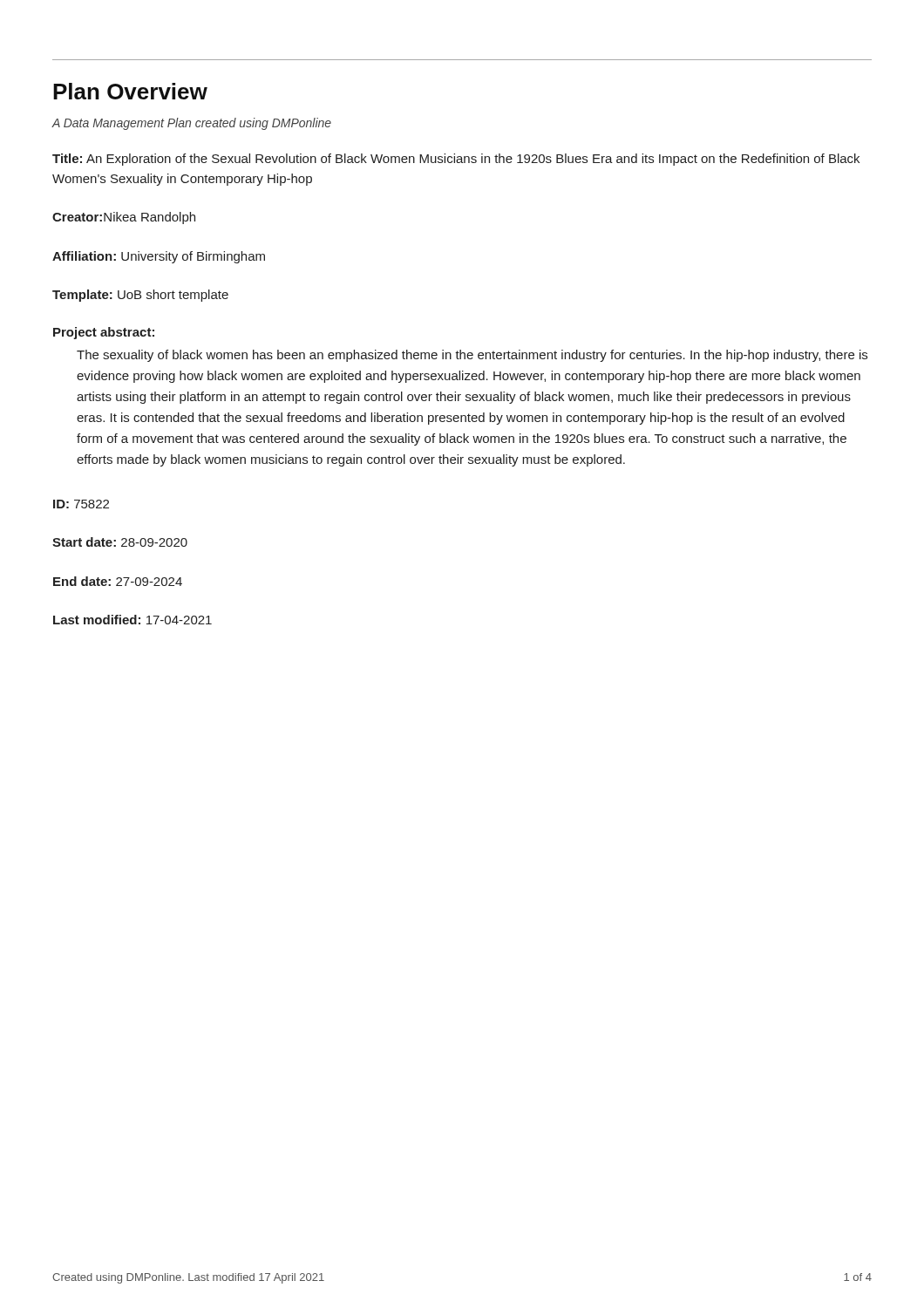The width and height of the screenshot is (924, 1308).
Task: Find "ID: 75822" on this page
Action: click(x=81, y=503)
